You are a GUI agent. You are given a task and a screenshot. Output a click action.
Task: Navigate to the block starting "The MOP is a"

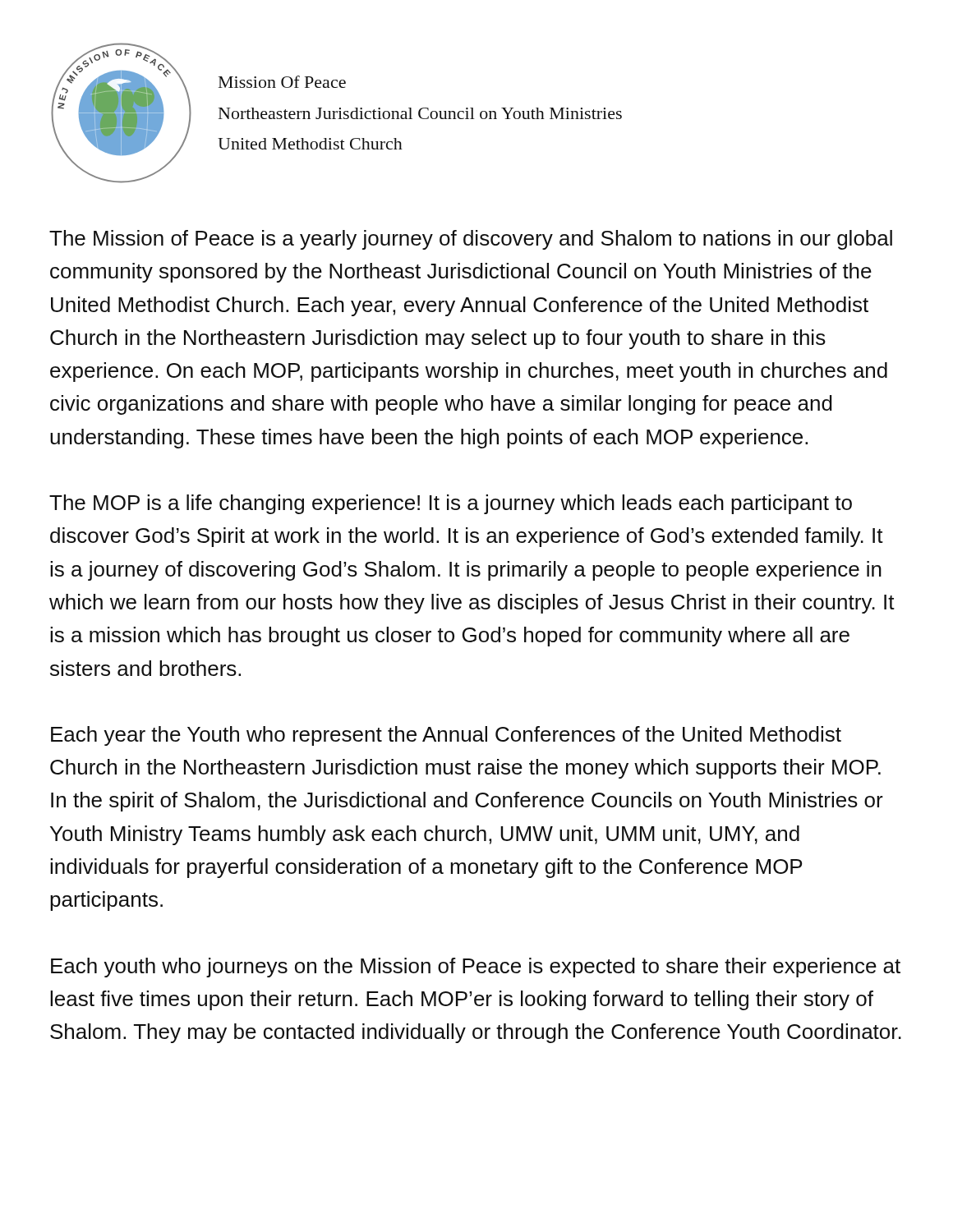[472, 586]
